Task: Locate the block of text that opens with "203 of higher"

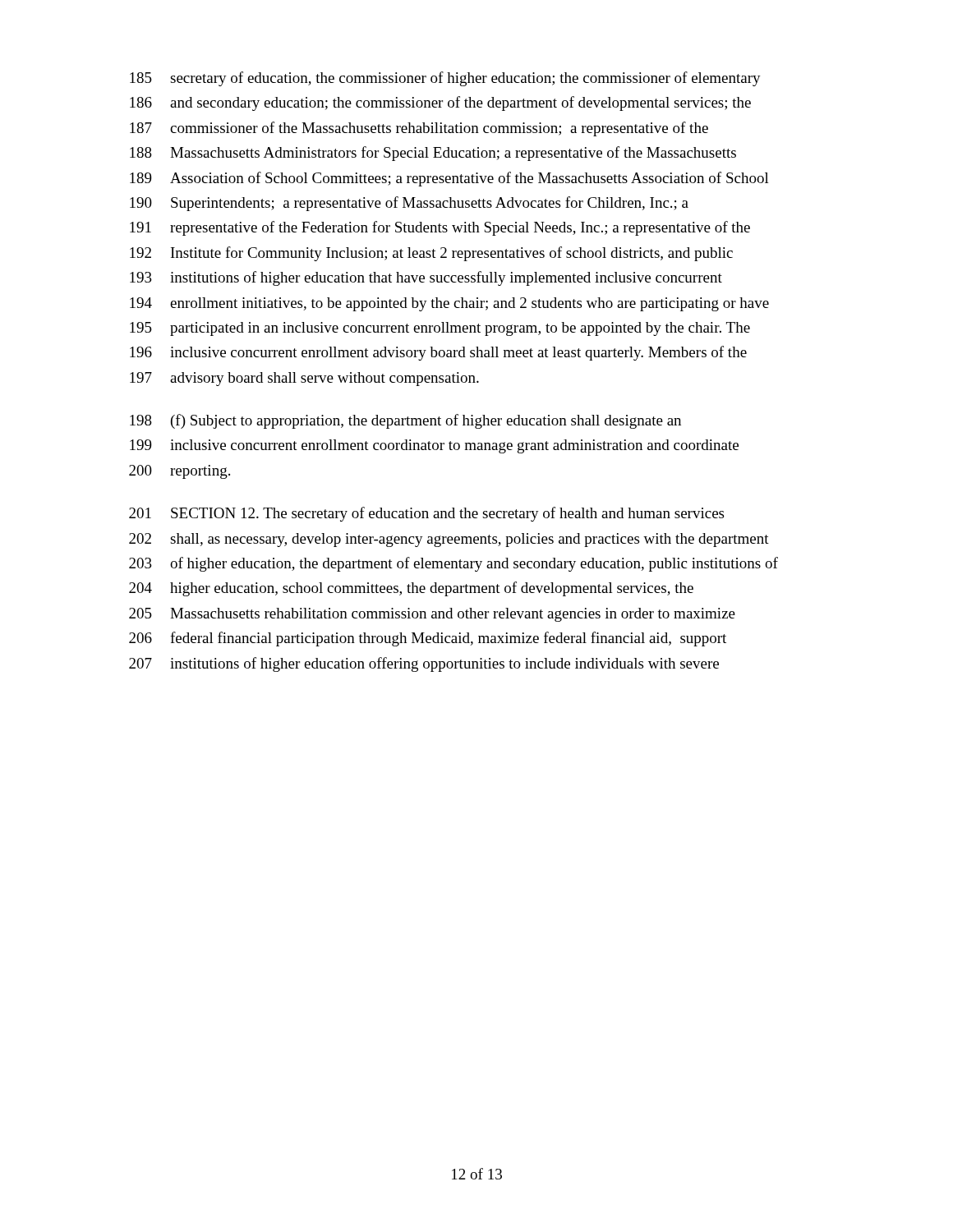Action: tap(476, 564)
